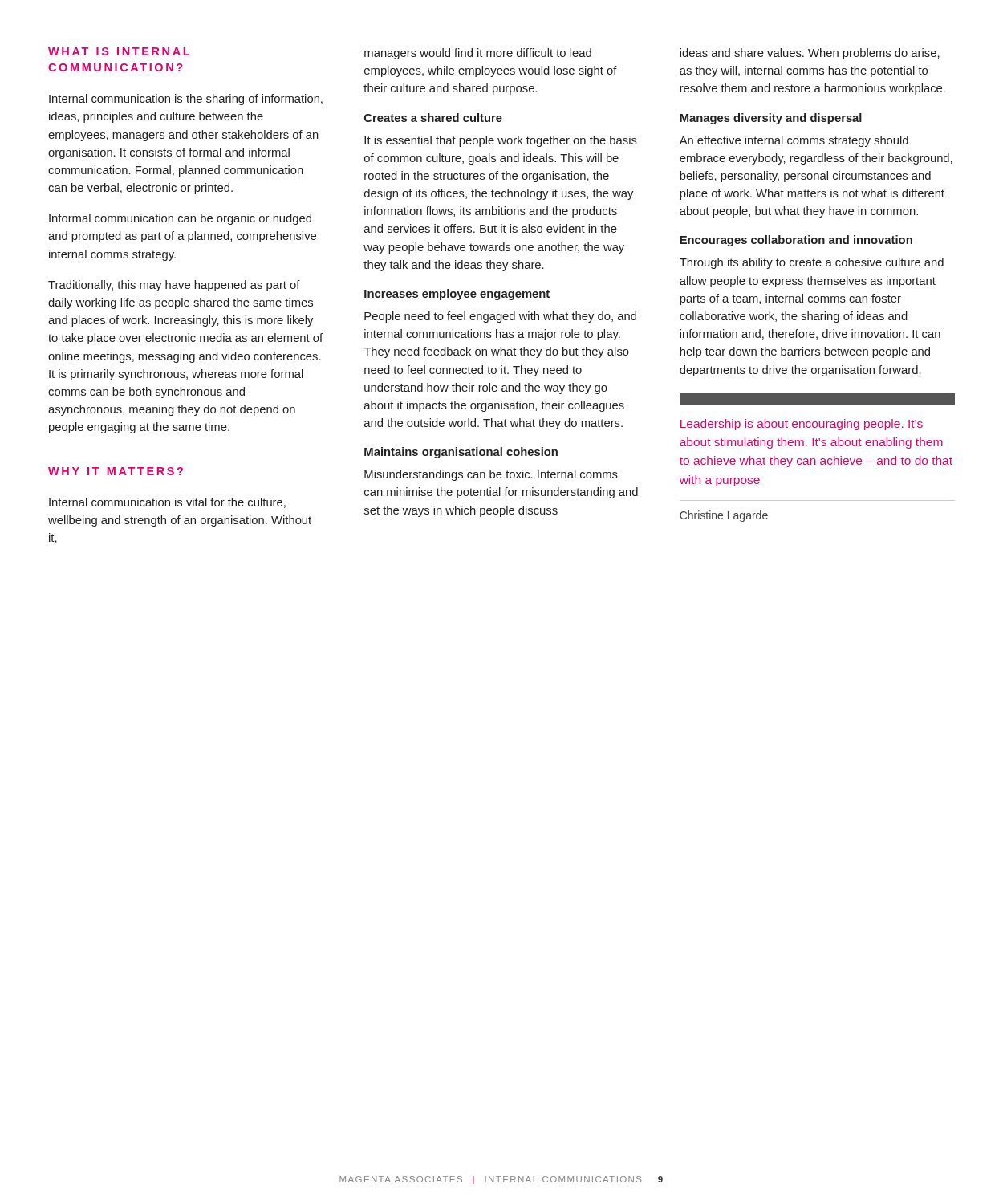The height and width of the screenshot is (1204, 1003).
Task: Select the text block that reads "managers would find it"
Action: click(501, 71)
